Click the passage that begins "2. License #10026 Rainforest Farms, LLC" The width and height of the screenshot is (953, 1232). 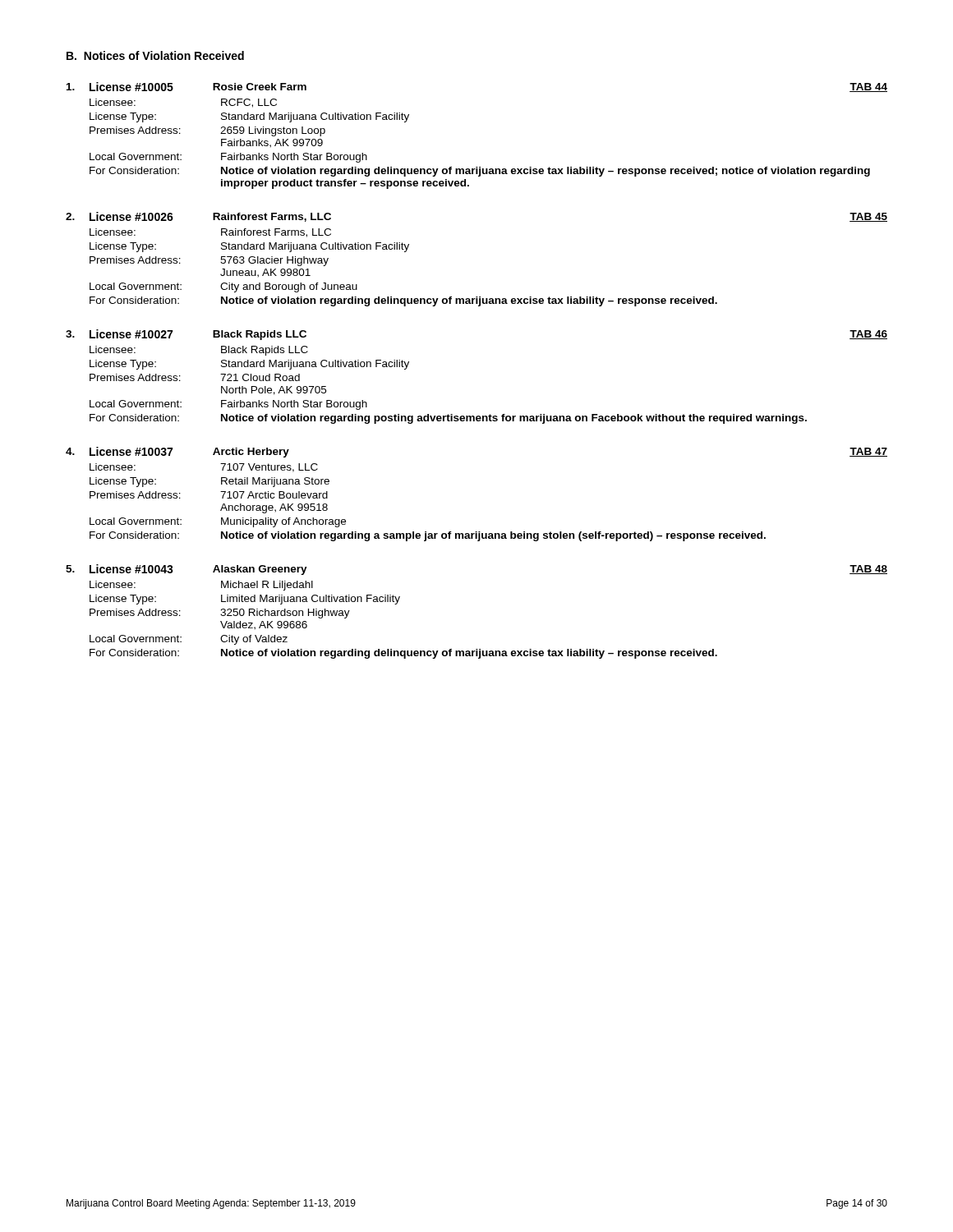(x=129, y=217)
